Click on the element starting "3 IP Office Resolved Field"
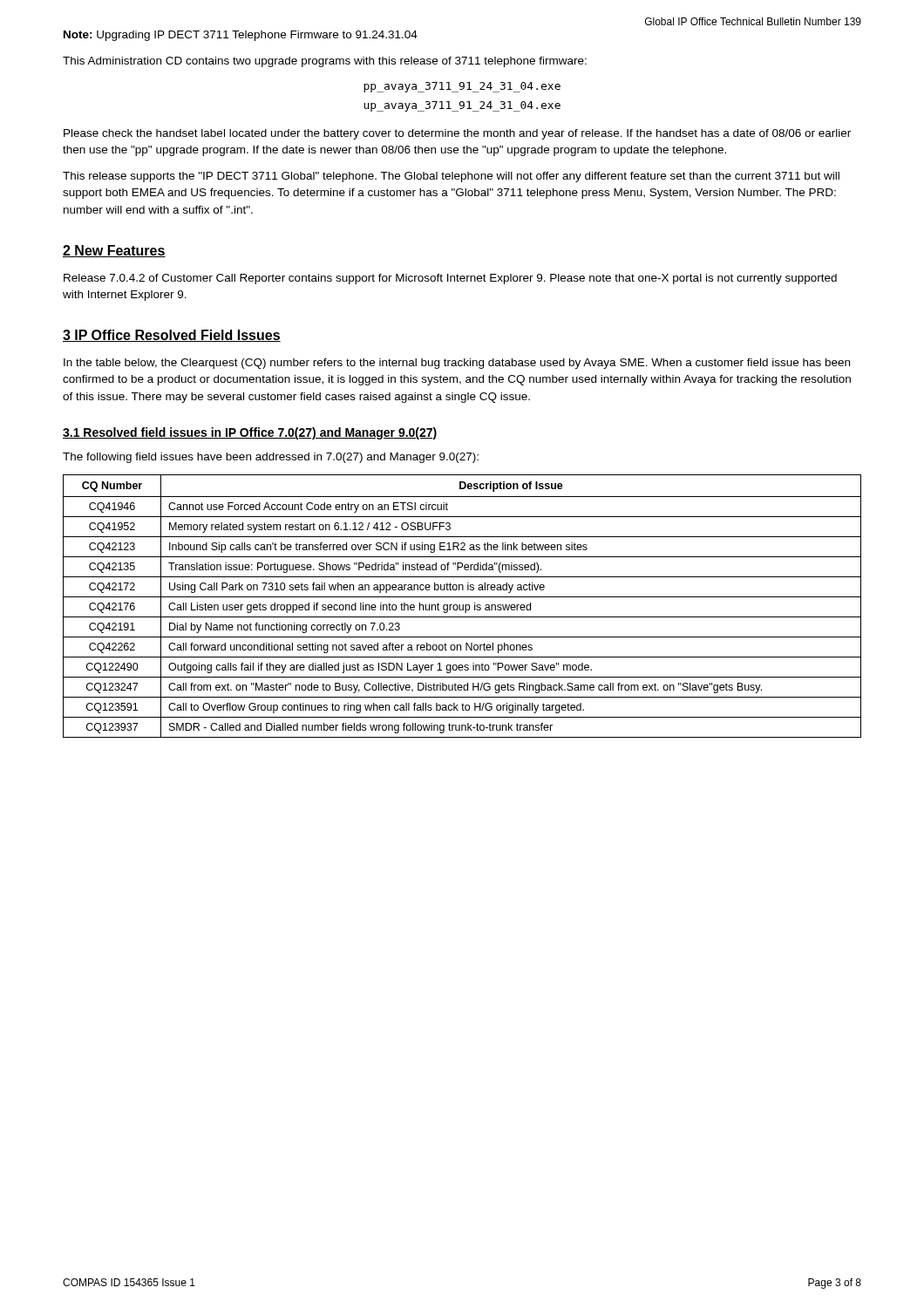924x1308 pixels. coord(172,335)
